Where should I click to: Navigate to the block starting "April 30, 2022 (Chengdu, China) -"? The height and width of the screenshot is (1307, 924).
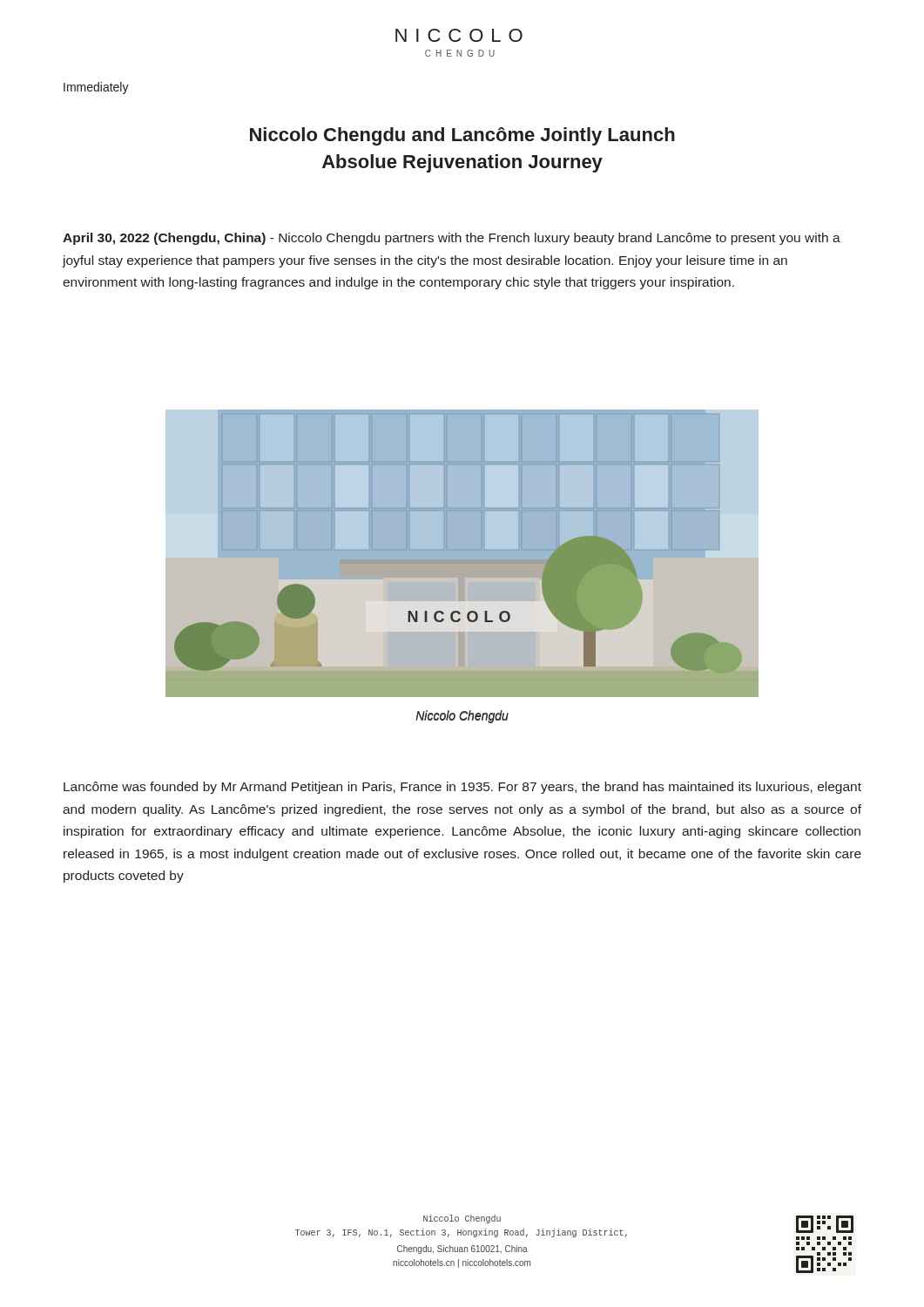(x=451, y=260)
